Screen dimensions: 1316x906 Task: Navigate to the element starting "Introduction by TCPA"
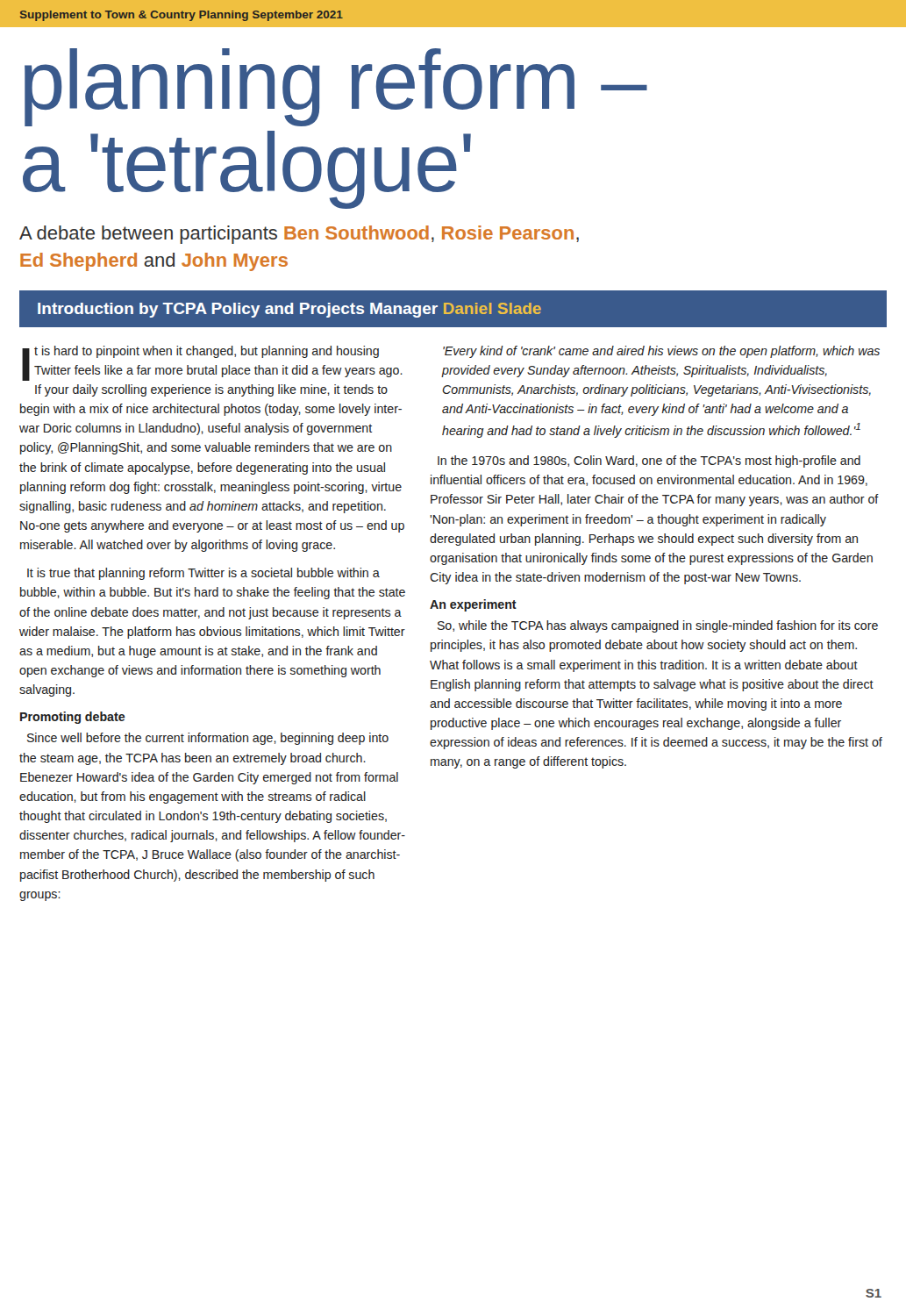pyautogui.click(x=289, y=308)
